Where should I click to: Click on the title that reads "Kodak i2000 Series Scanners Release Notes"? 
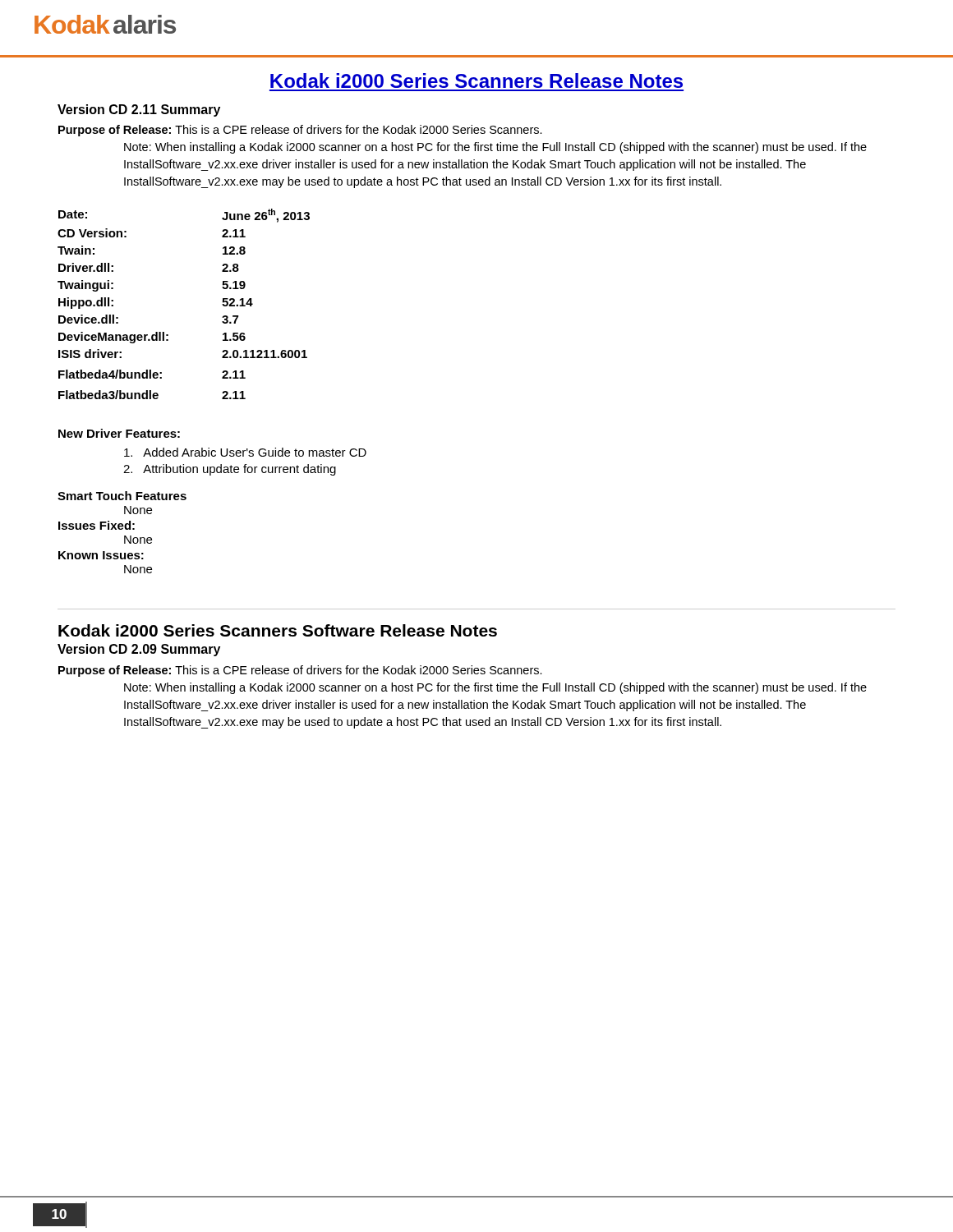point(476,81)
